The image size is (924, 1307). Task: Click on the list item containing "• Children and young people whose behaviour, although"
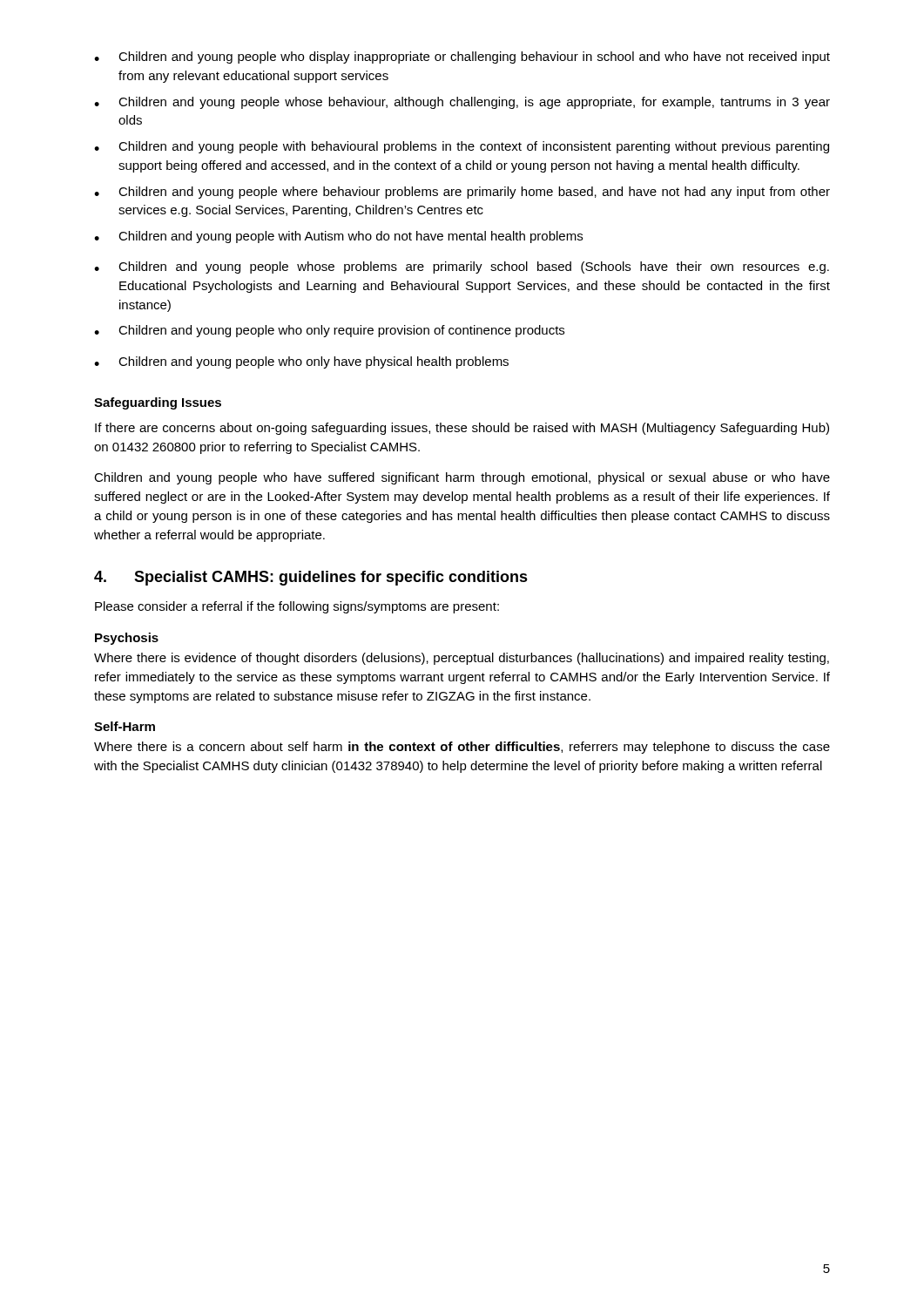pyautogui.click(x=462, y=111)
